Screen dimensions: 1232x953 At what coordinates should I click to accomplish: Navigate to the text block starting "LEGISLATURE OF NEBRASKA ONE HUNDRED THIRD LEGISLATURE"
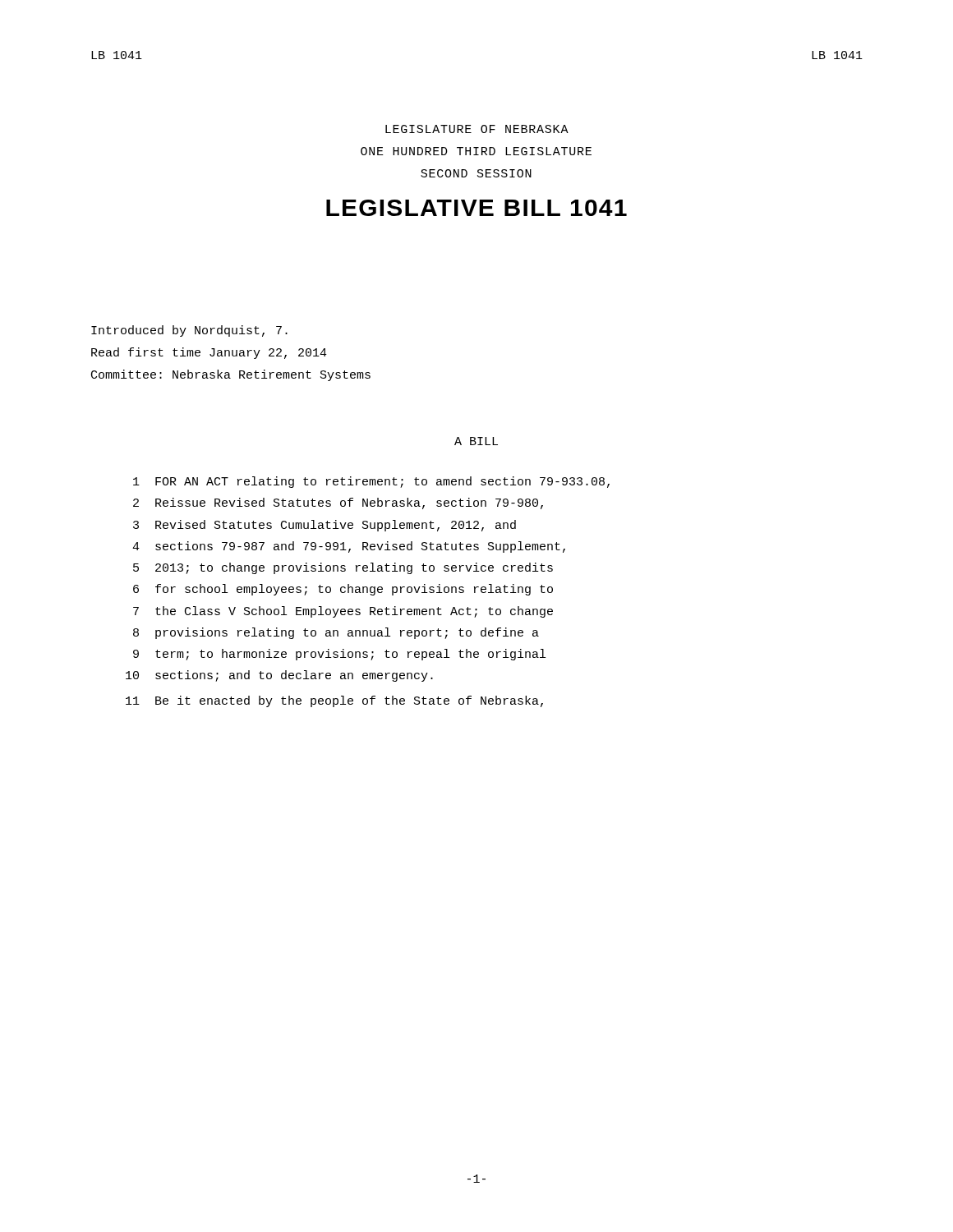coord(476,170)
